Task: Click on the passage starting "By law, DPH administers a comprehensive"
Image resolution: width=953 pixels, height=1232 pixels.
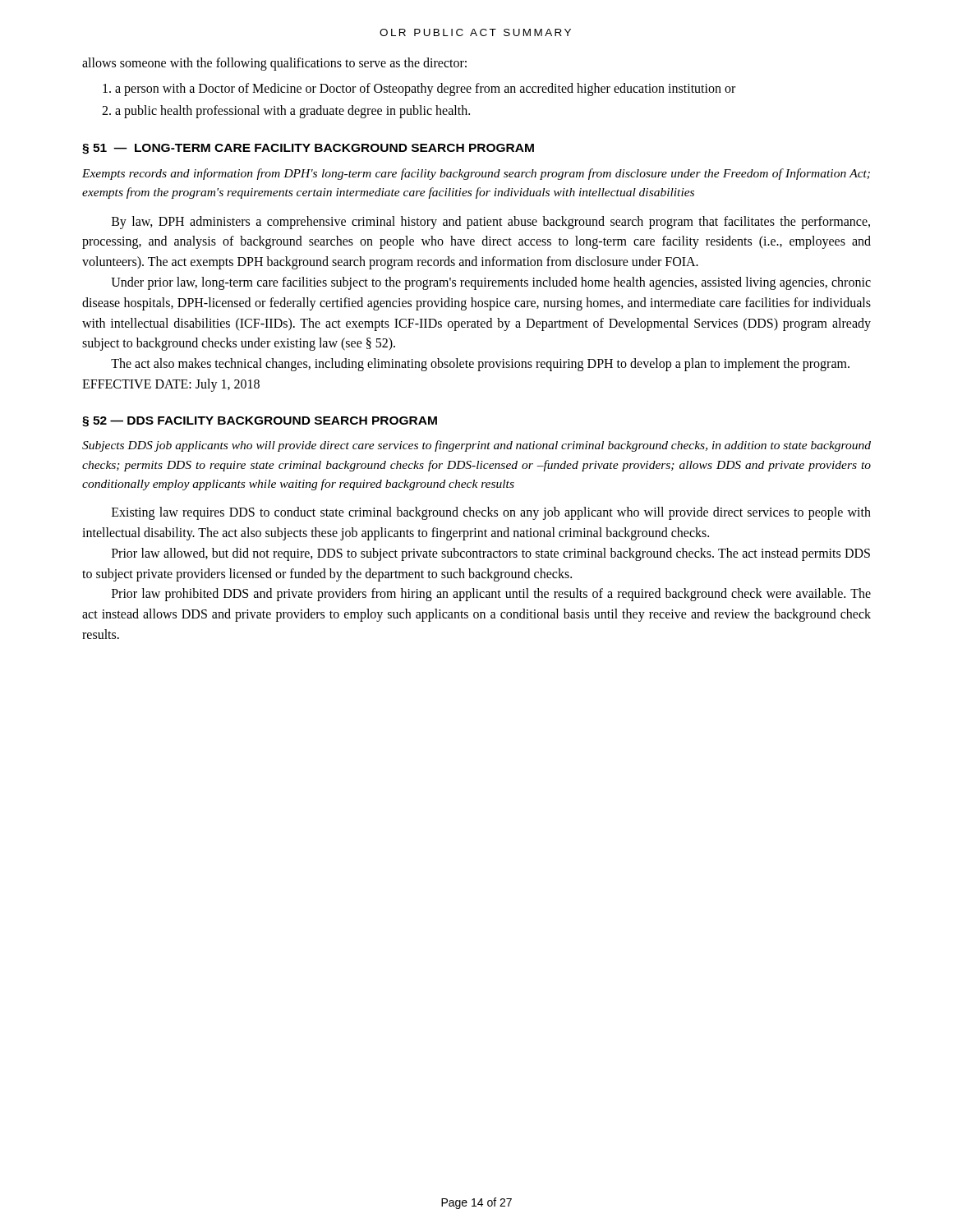Action: click(476, 303)
